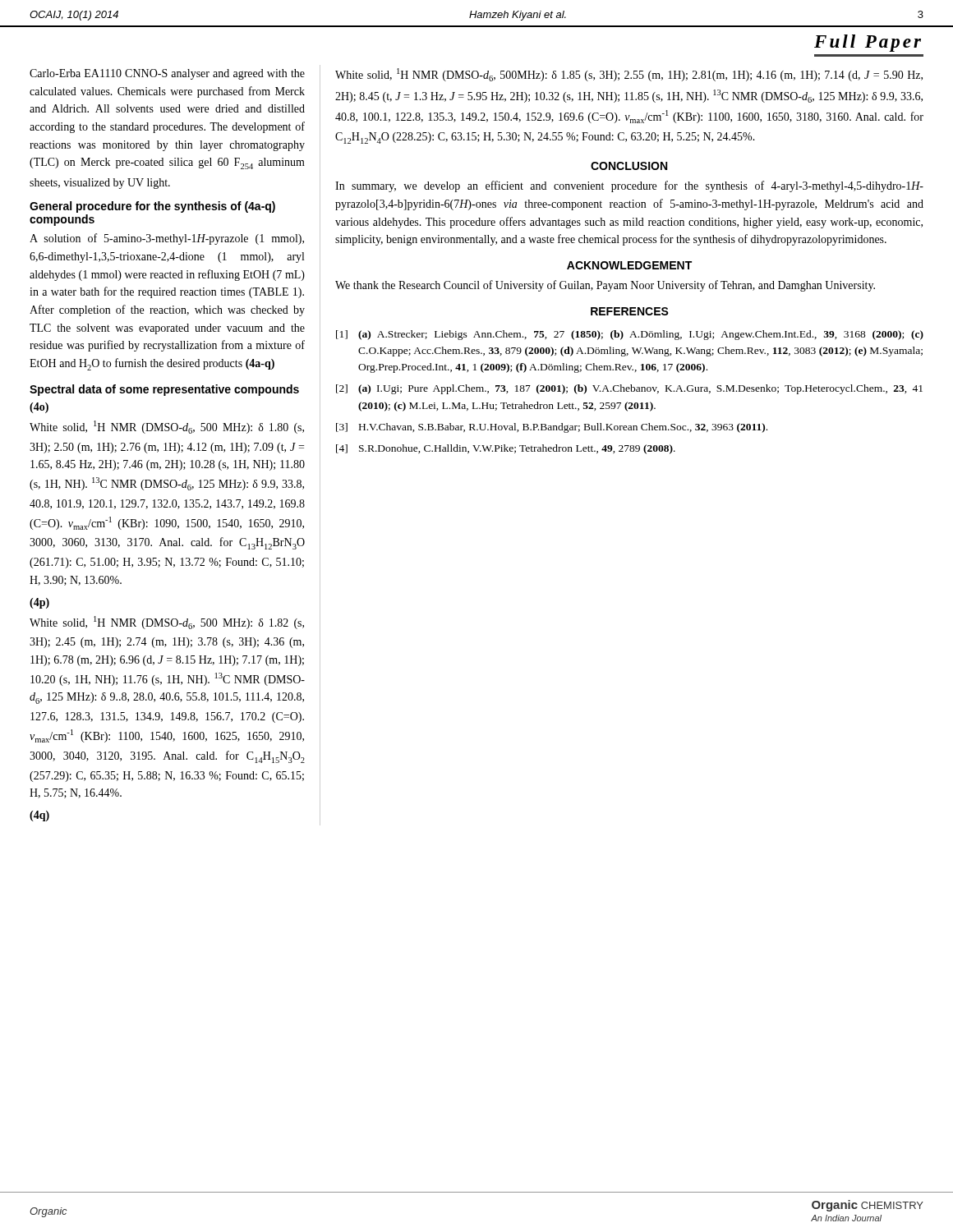The image size is (953, 1232).
Task: Select the list item that says "[3] H.V.Chavan, S.B.Babar, R.U.Hoval, B.P.Bandgar;"
Action: pos(552,427)
